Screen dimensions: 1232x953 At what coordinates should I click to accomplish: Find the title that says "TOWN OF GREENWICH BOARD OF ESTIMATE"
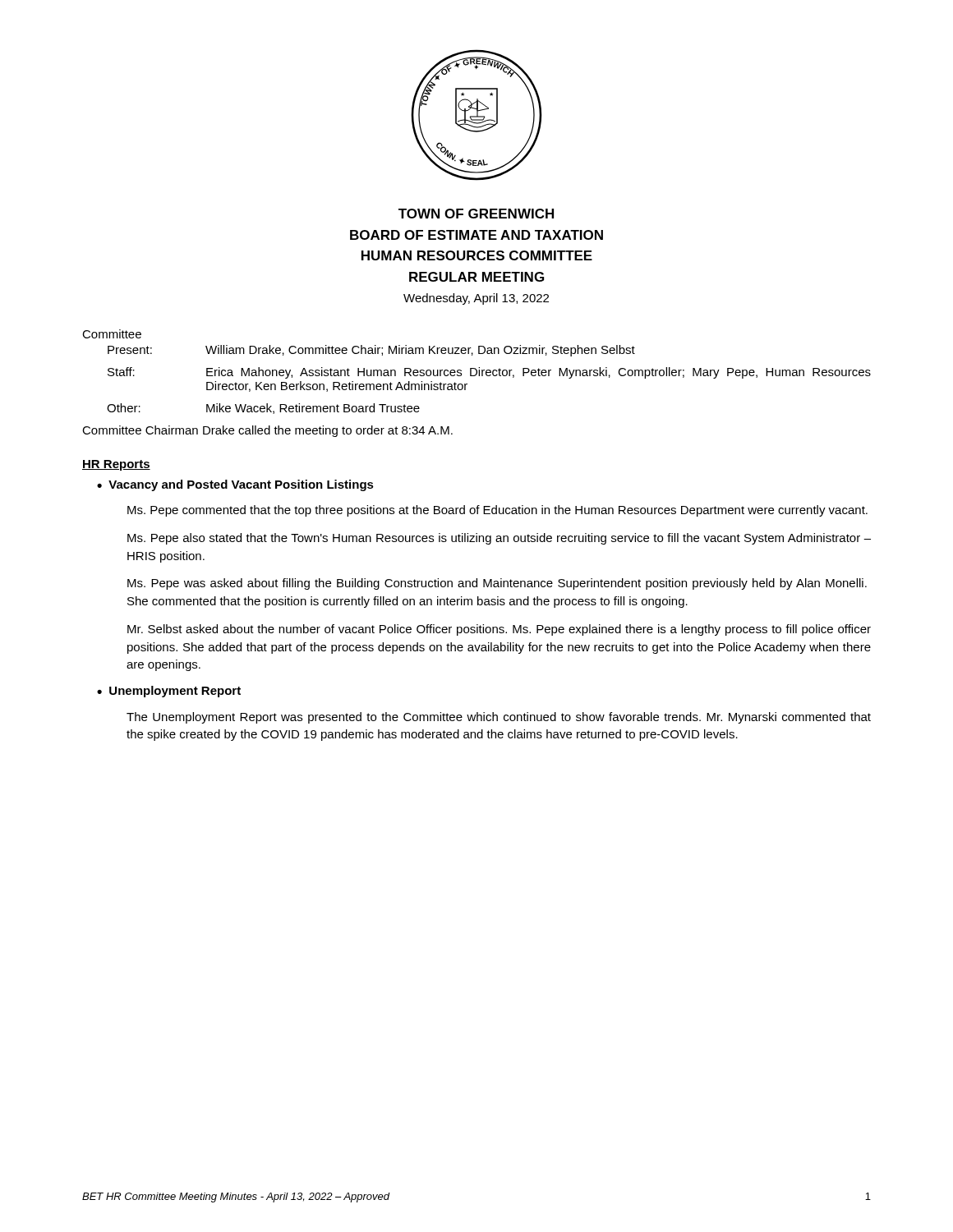coord(476,255)
